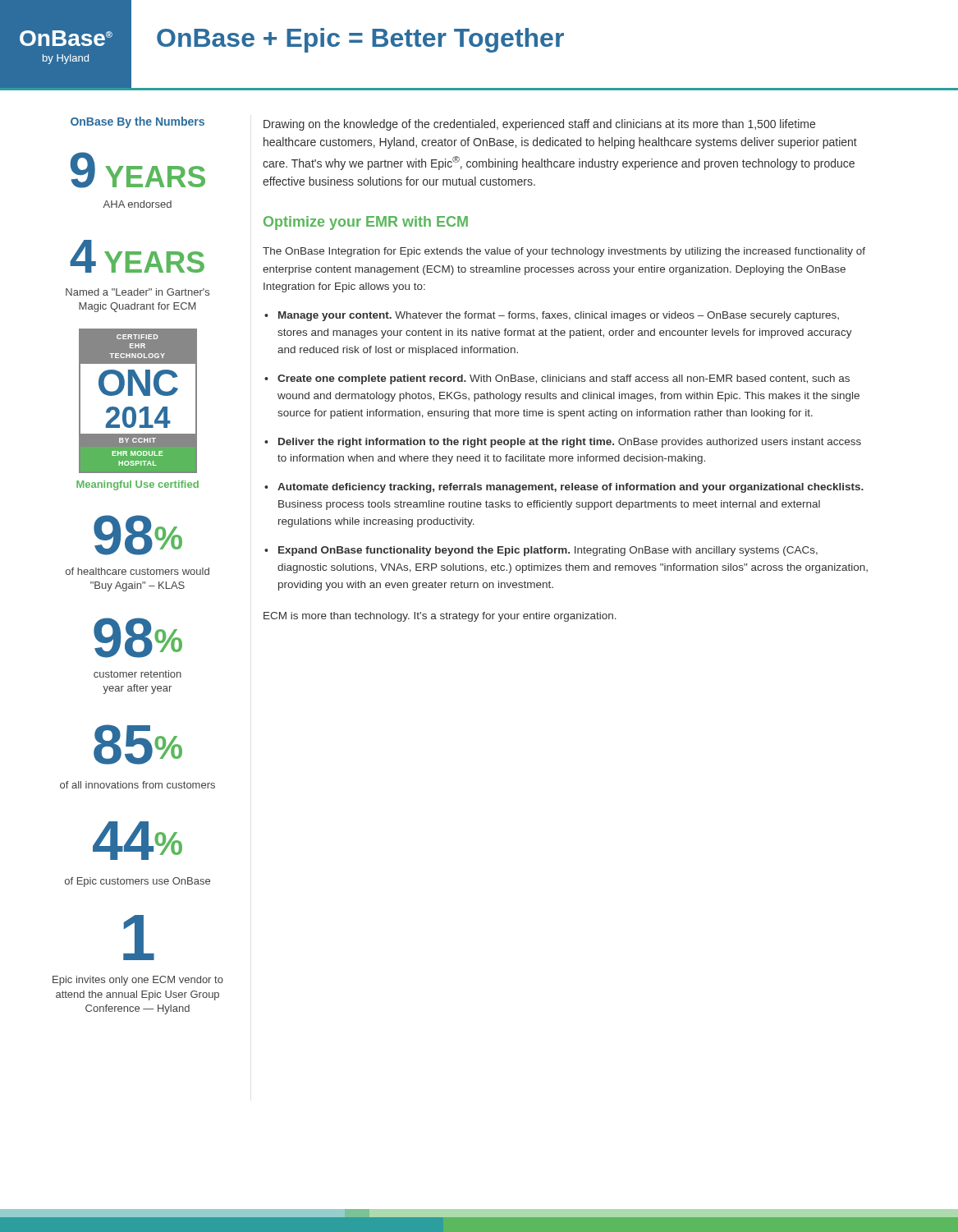This screenshot has width=958, height=1232.
Task: Point to the block beginning "Drawing on the knowledge"
Action: 560,153
